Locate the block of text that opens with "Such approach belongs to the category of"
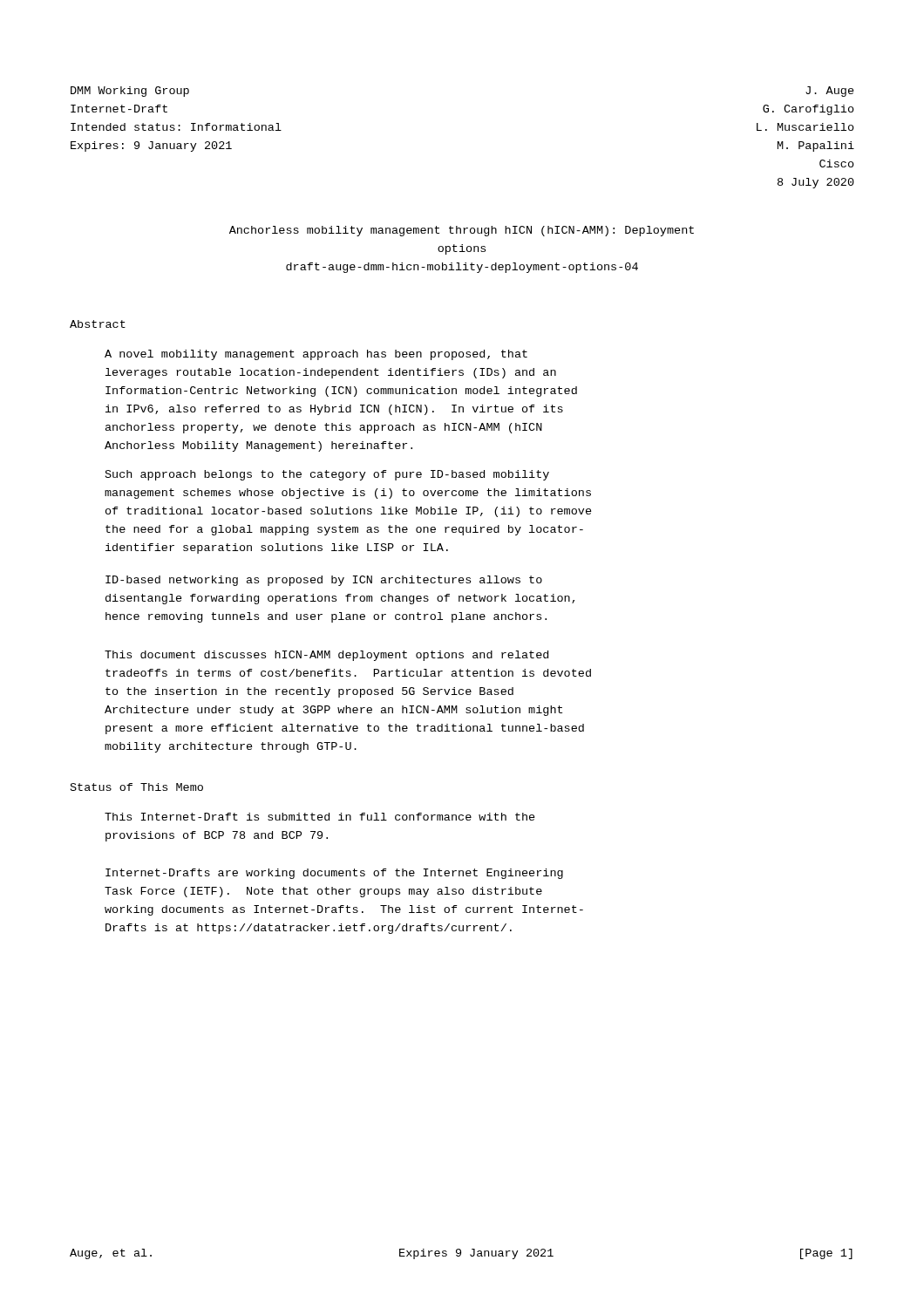Screen dimensions: 1308x924 point(348,511)
